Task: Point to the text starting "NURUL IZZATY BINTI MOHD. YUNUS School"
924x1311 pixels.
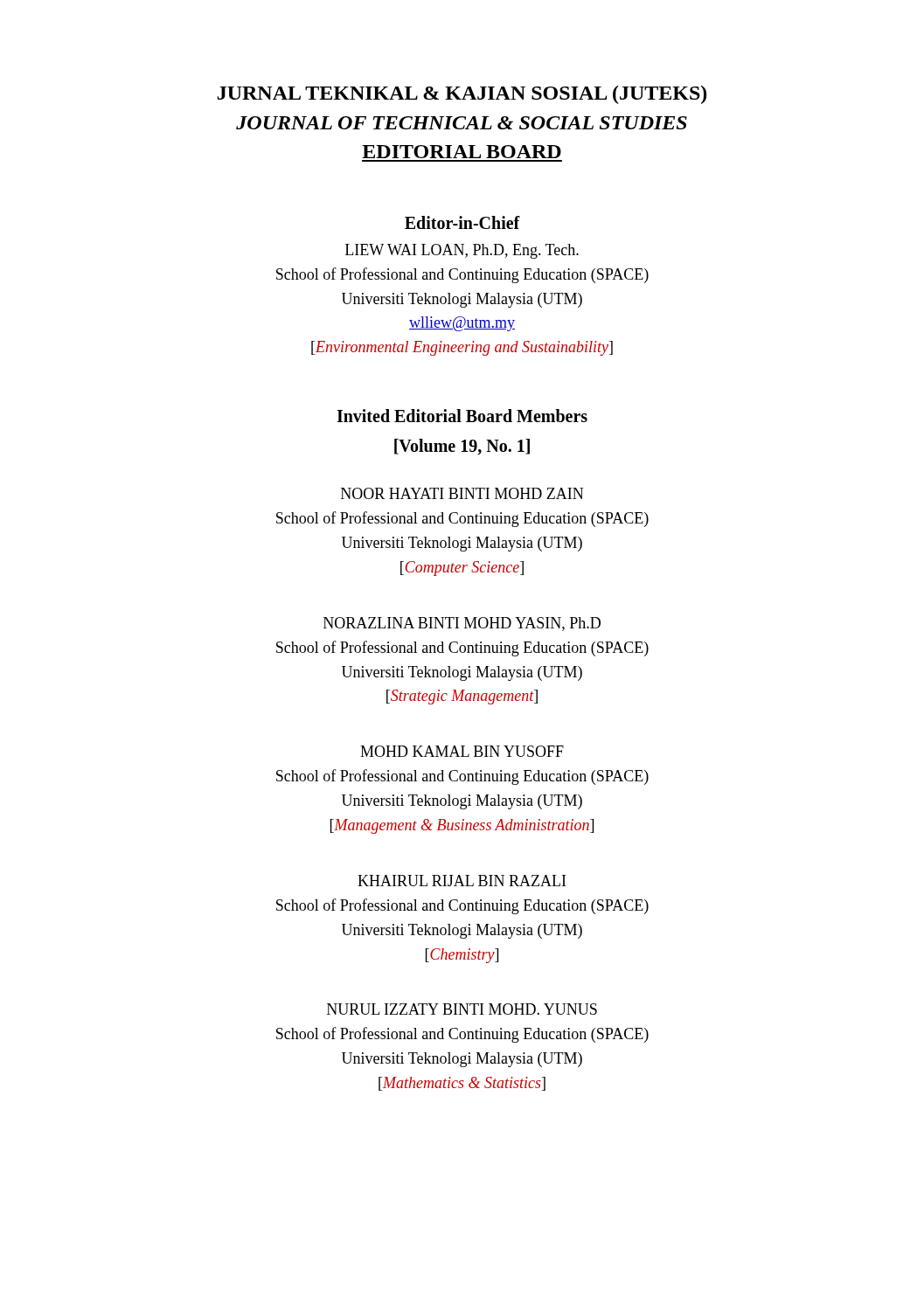Action: pos(462,1047)
